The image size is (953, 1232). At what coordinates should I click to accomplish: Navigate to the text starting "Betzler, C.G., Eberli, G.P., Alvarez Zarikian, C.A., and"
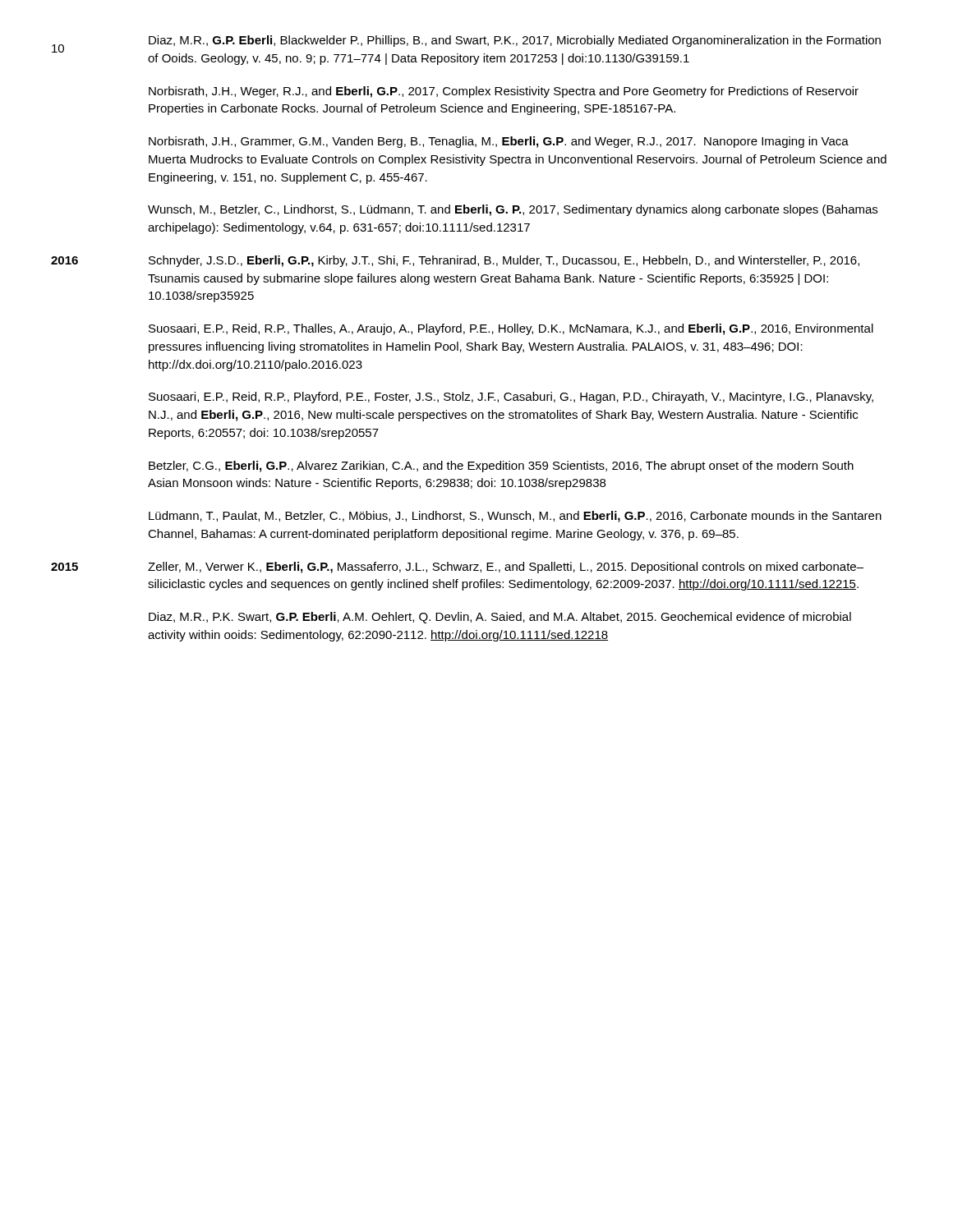[501, 474]
